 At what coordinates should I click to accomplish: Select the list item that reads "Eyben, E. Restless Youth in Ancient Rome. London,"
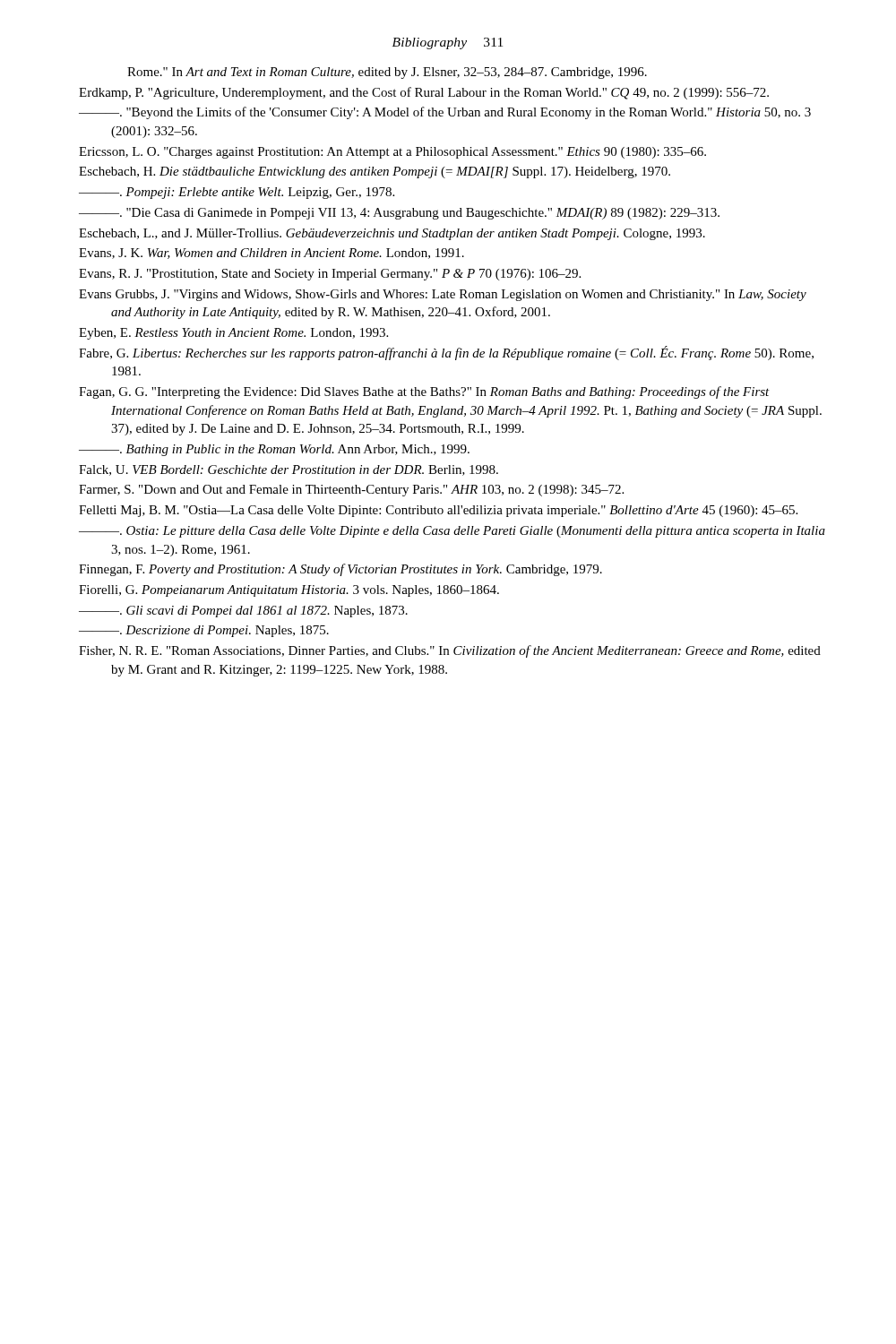tap(234, 332)
